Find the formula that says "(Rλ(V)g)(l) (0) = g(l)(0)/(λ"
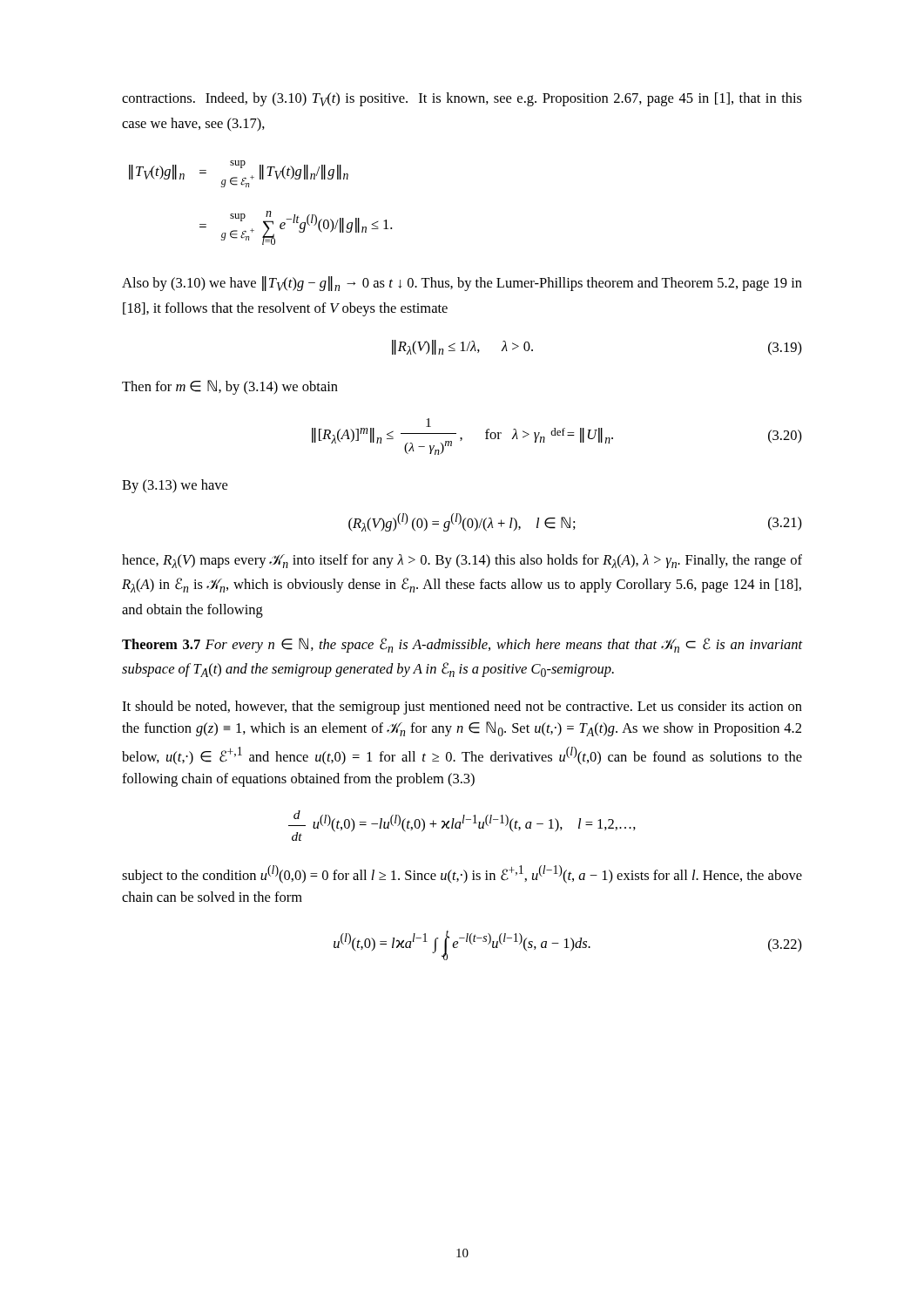This screenshot has height=1307, width=924. (x=575, y=522)
